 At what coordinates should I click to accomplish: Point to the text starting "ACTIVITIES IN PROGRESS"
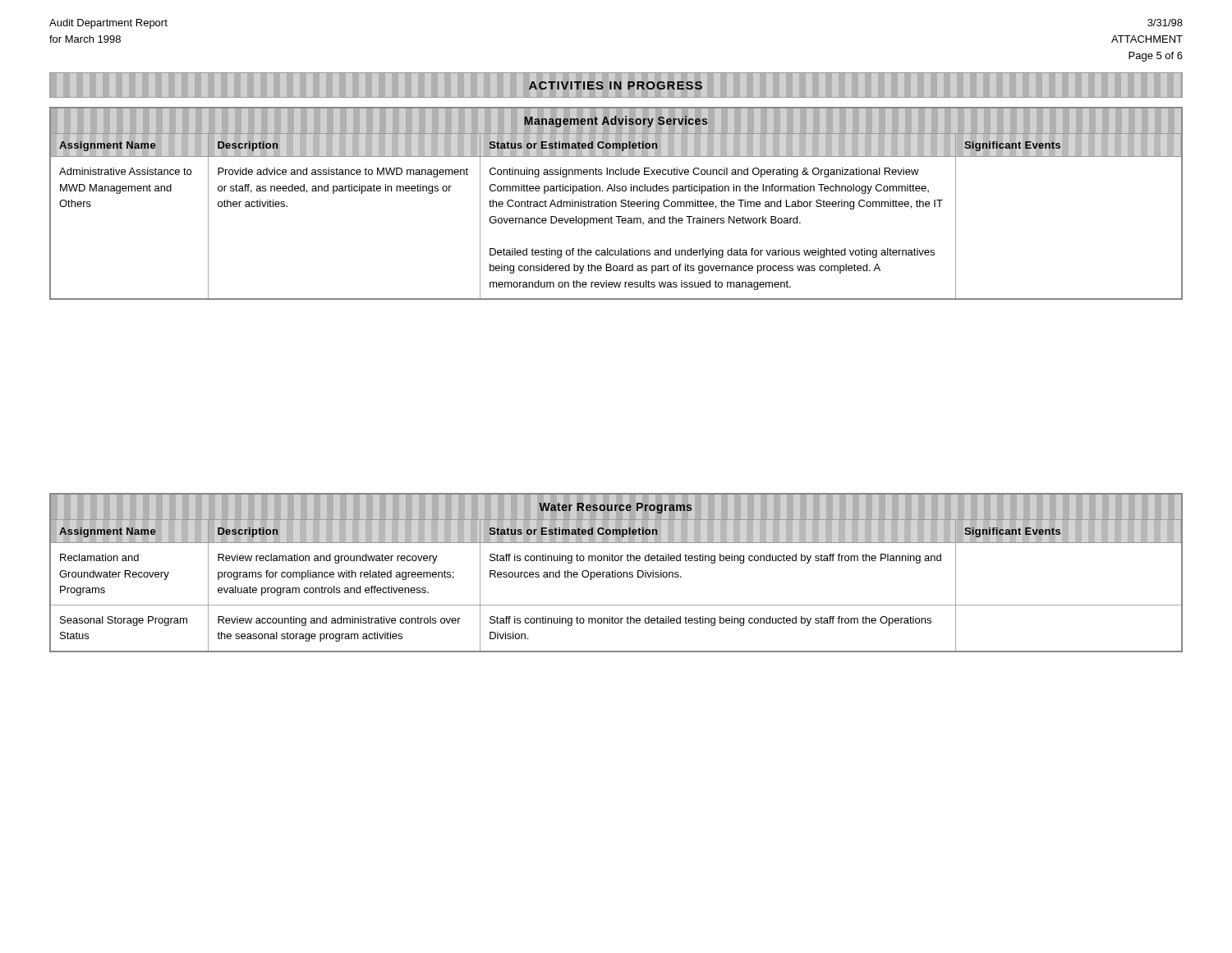point(616,85)
